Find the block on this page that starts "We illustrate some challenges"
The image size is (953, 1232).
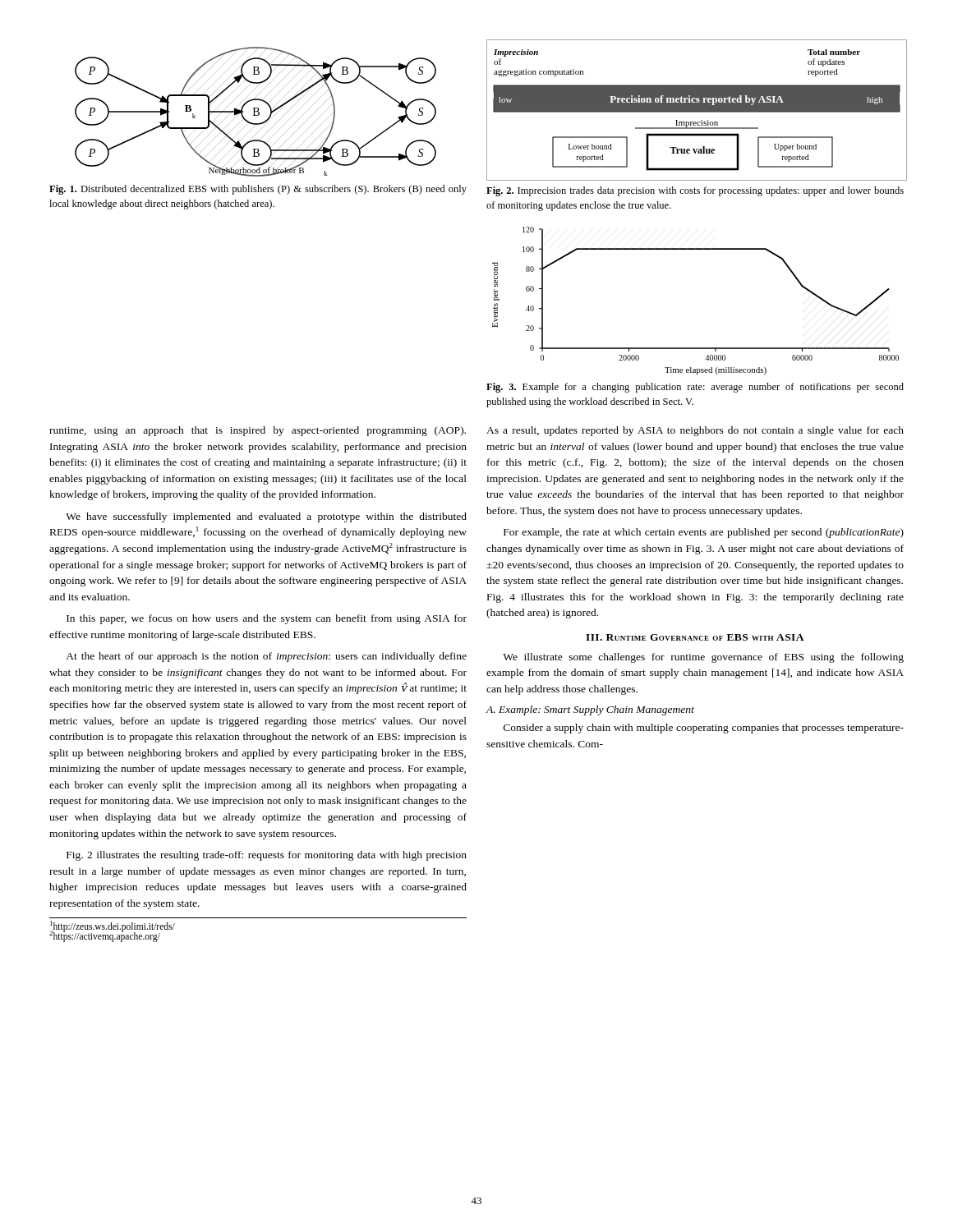[x=695, y=673]
